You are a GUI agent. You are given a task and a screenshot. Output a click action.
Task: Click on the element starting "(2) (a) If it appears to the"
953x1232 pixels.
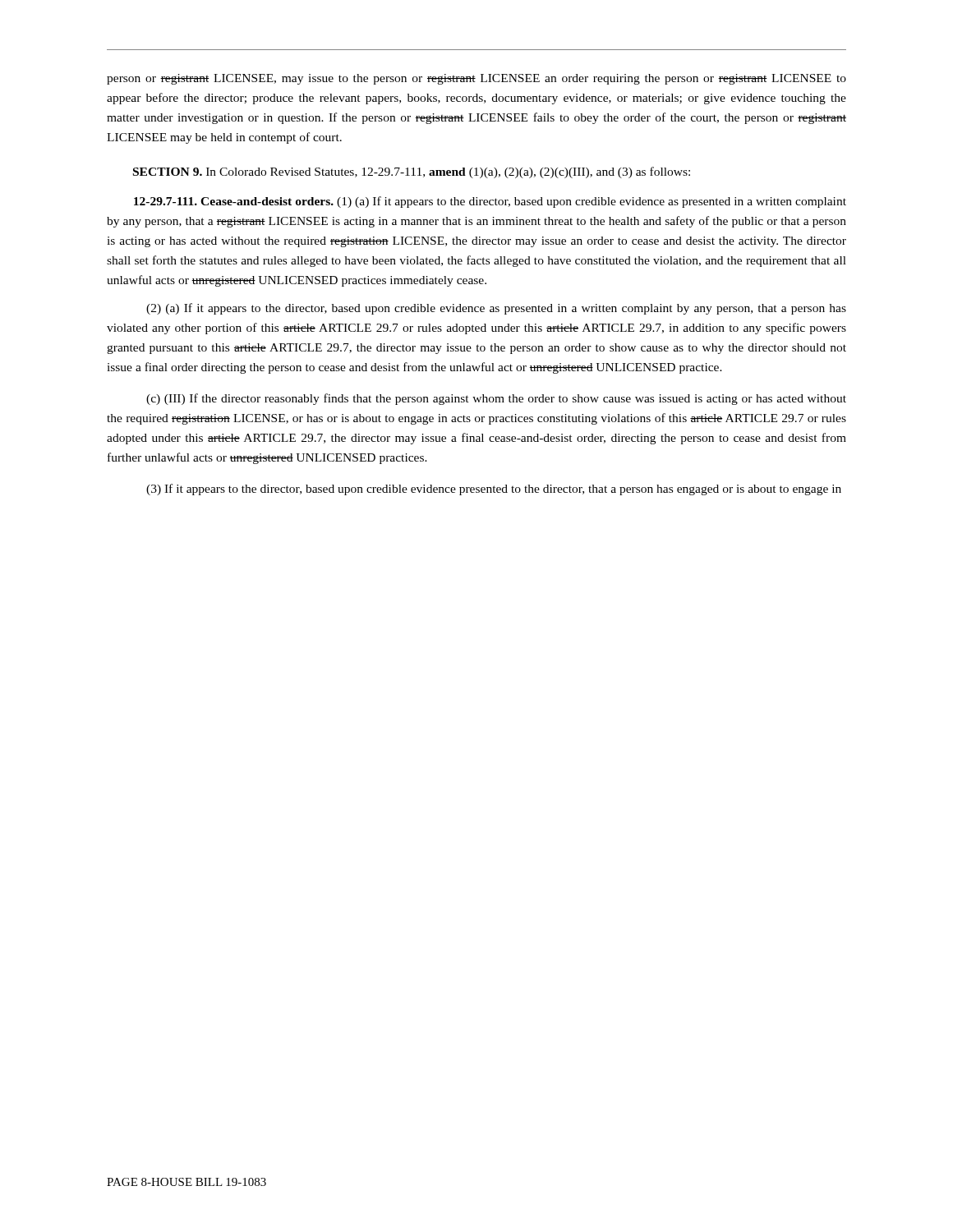(x=476, y=337)
